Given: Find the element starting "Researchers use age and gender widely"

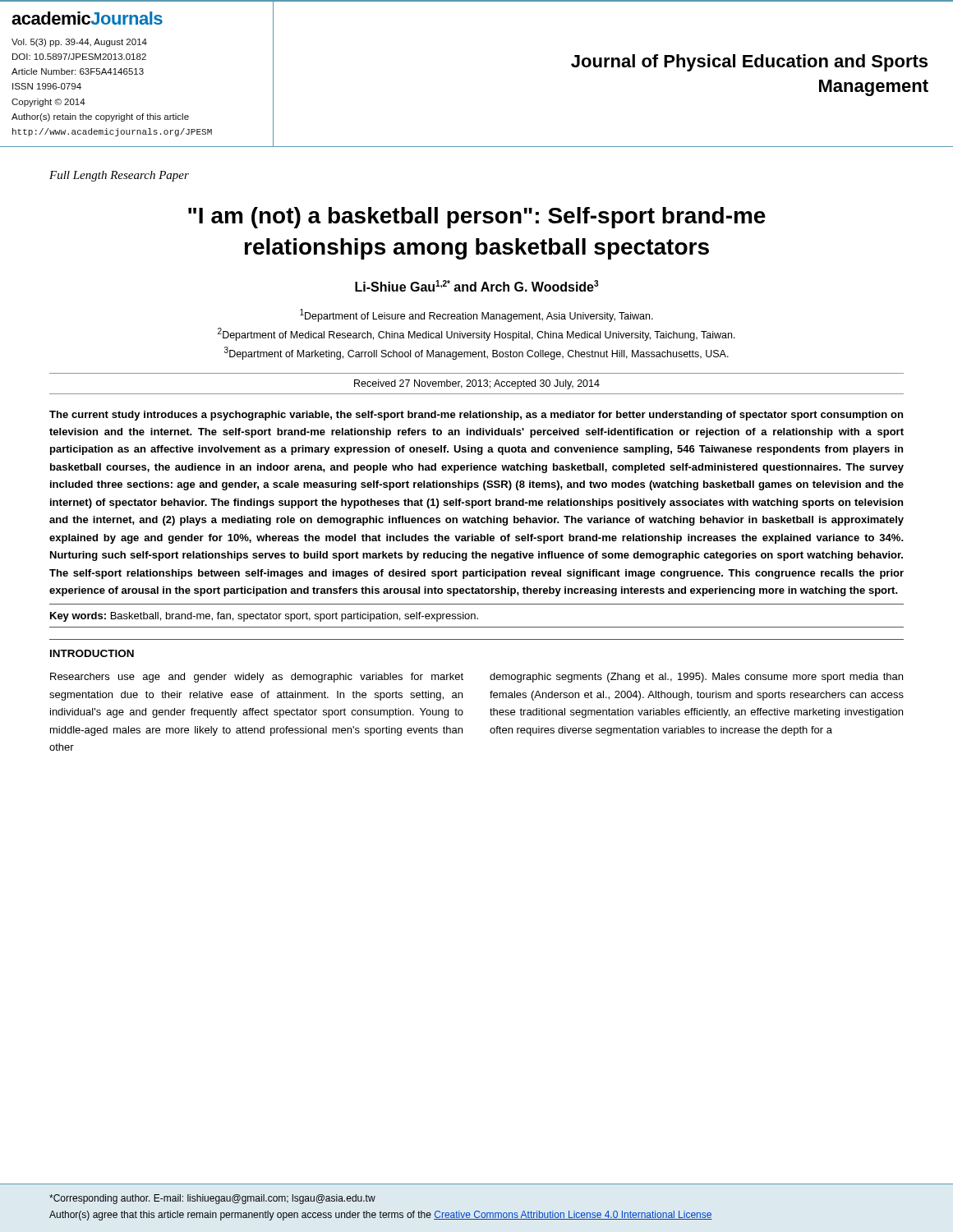Looking at the screenshot, I should click(256, 712).
